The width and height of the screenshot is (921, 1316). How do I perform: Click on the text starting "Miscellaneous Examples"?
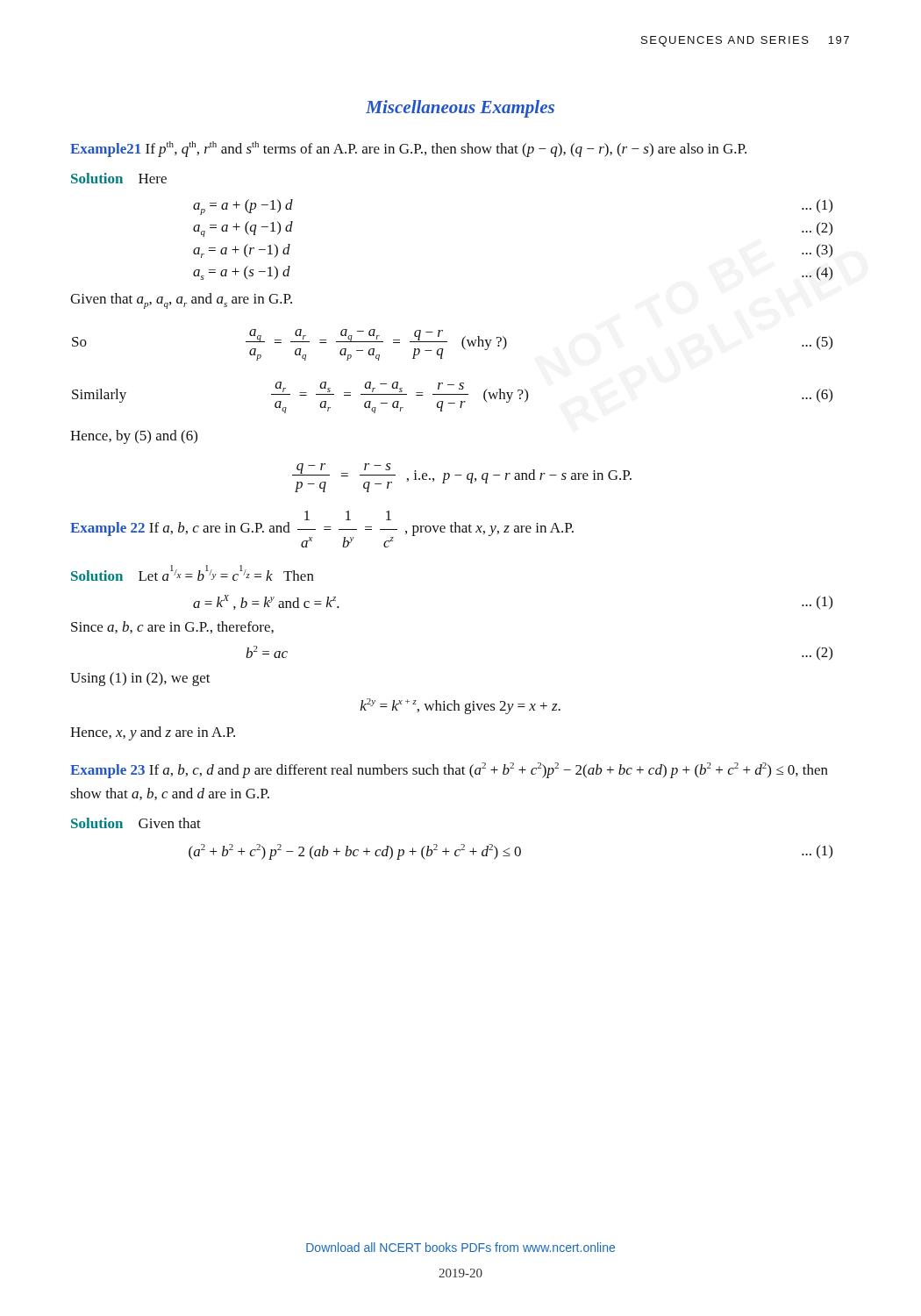pyautogui.click(x=460, y=107)
